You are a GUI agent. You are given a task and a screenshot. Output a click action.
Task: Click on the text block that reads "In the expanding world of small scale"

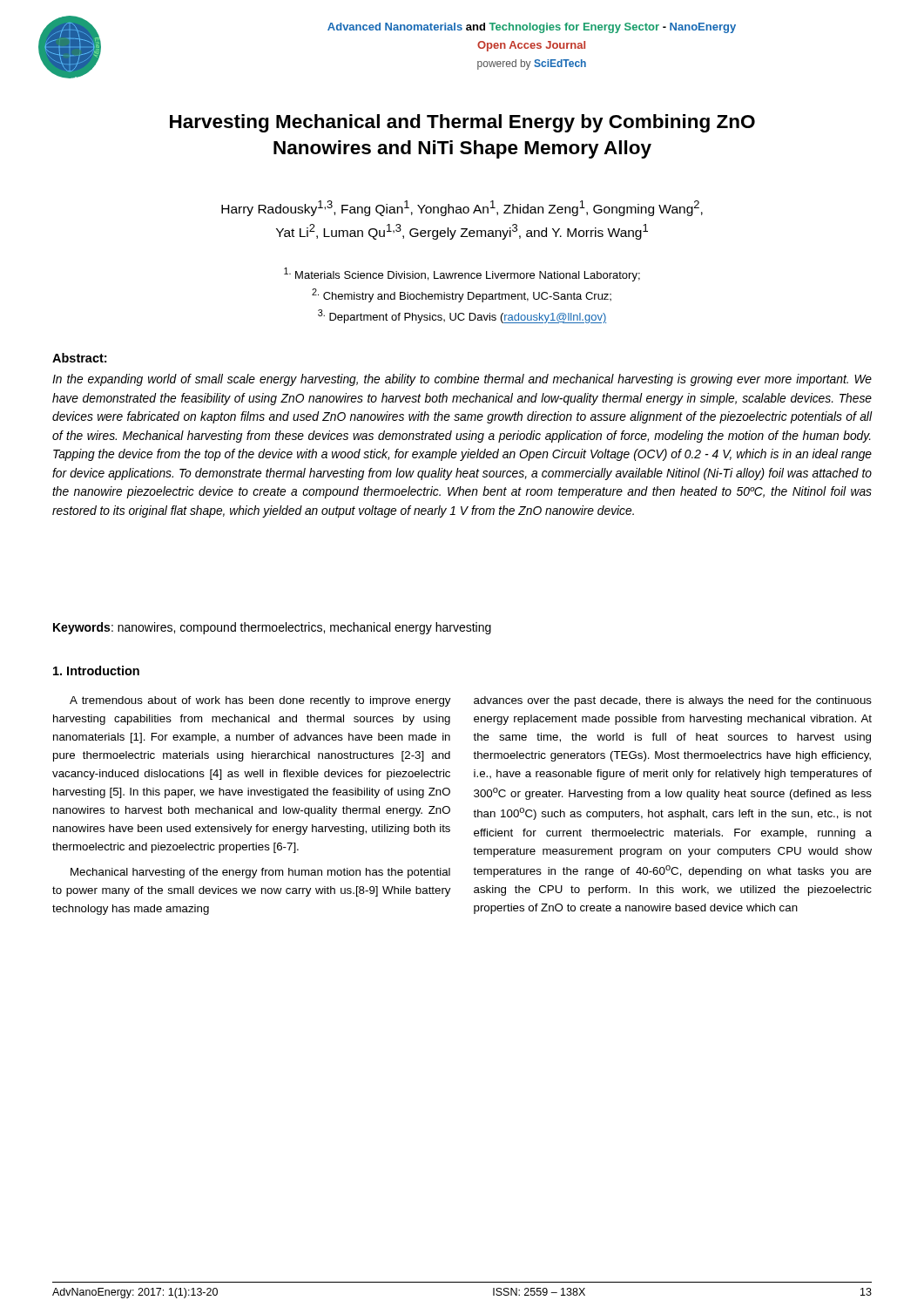[462, 445]
